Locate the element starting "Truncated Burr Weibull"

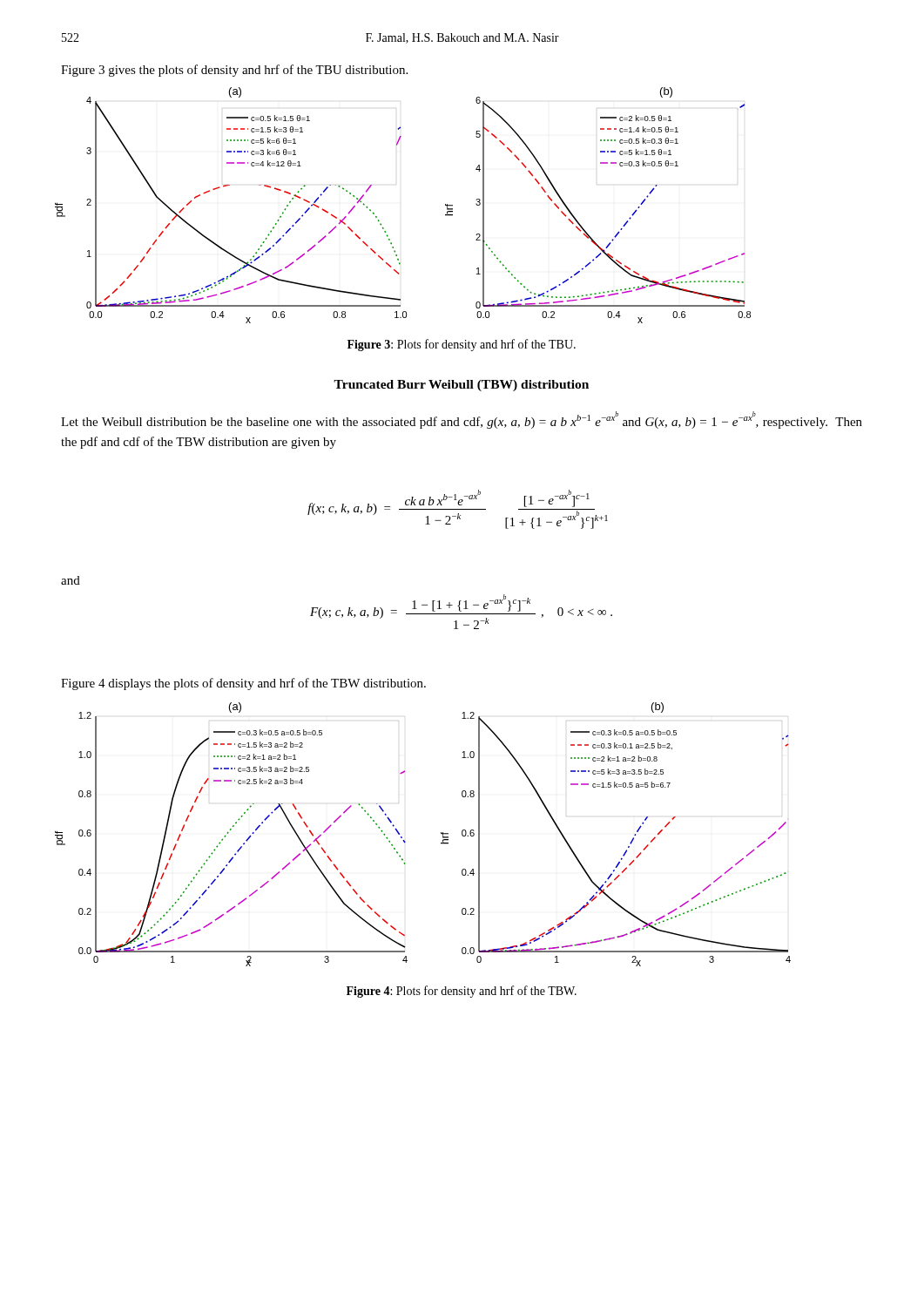pos(462,384)
